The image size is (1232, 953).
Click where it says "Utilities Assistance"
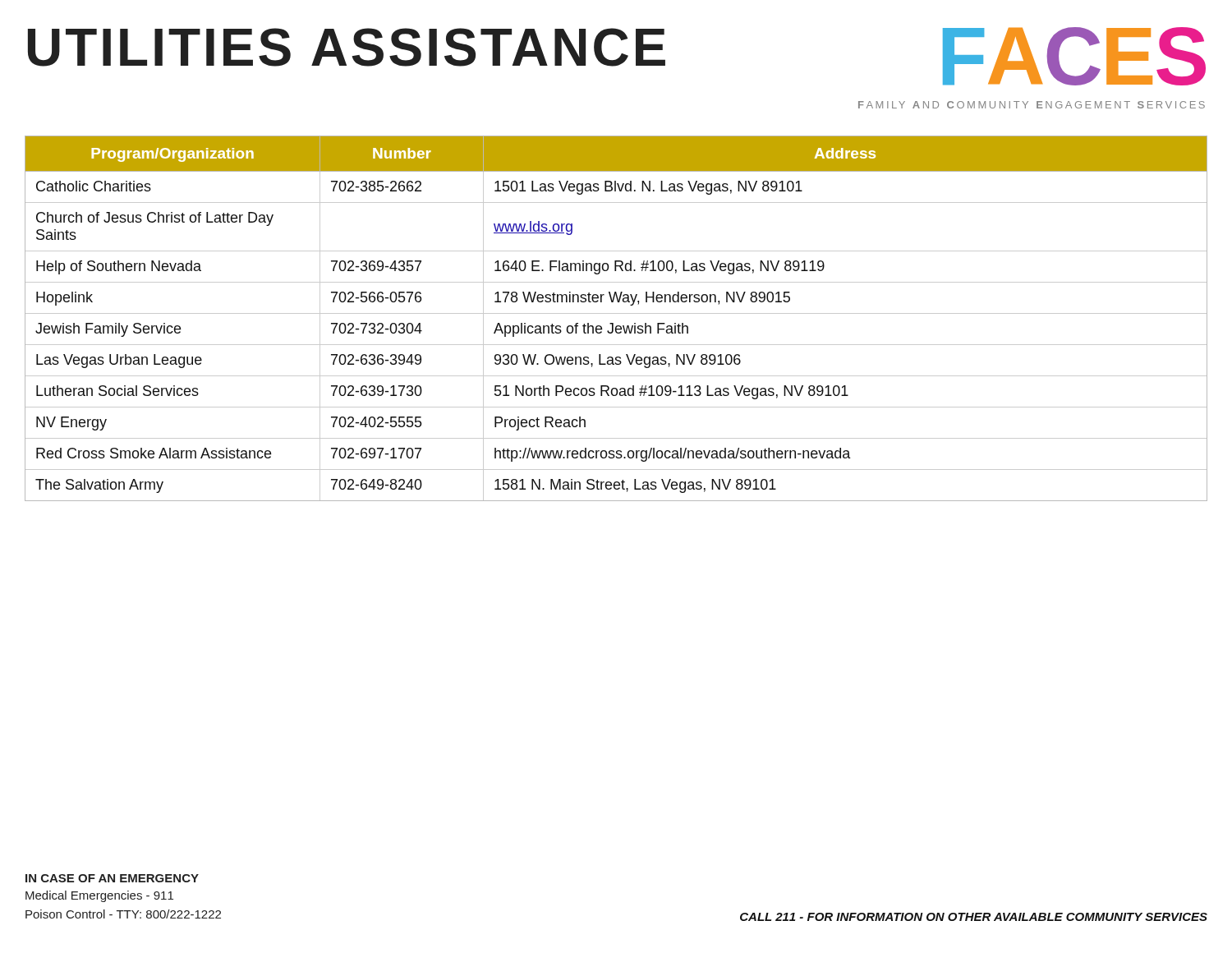tap(347, 46)
